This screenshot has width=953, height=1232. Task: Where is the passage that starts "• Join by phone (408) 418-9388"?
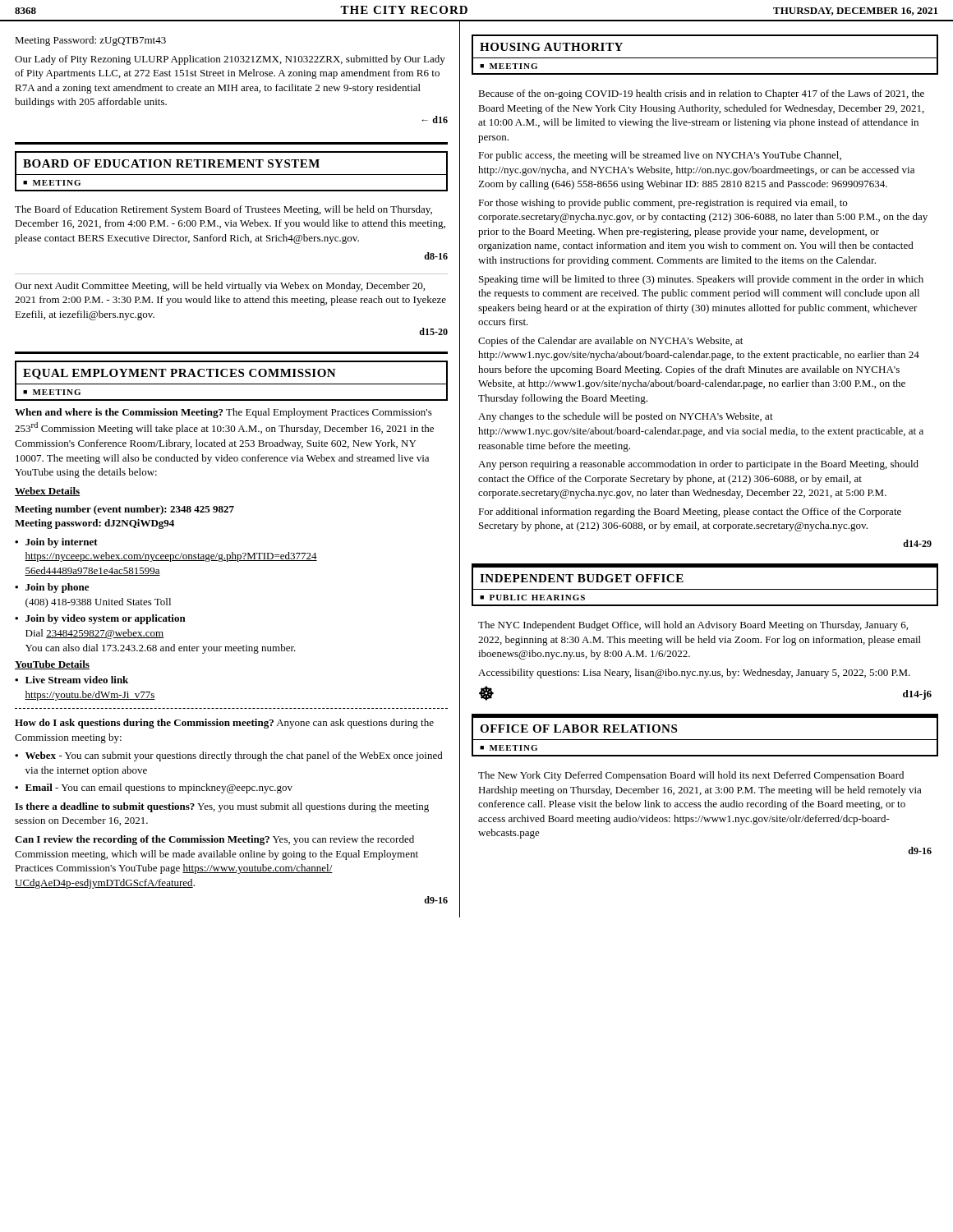click(x=93, y=595)
